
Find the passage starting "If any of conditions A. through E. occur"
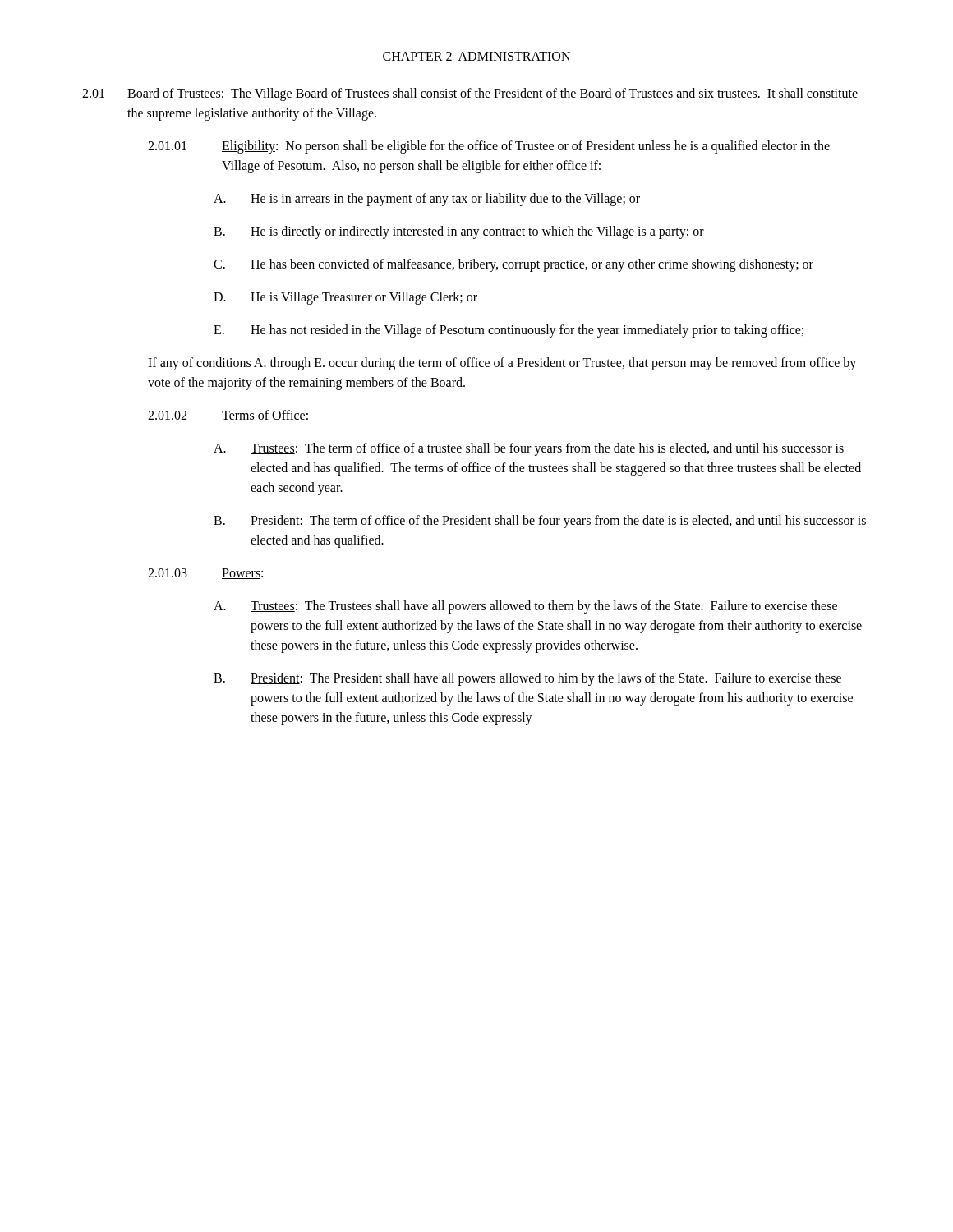click(x=502, y=372)
